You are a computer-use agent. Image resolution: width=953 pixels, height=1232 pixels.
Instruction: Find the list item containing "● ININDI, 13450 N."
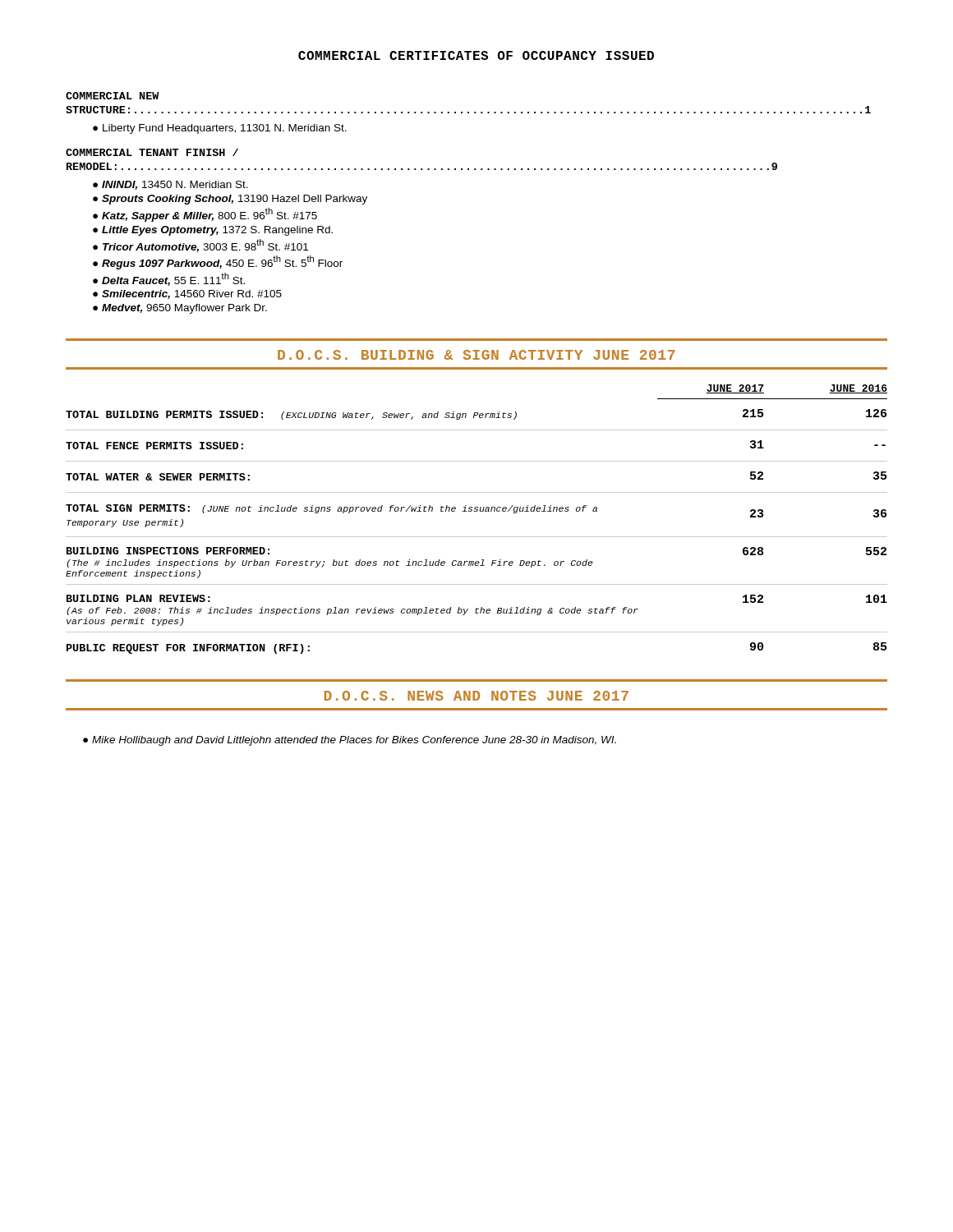pyautogui.click(x=170, y=184)
